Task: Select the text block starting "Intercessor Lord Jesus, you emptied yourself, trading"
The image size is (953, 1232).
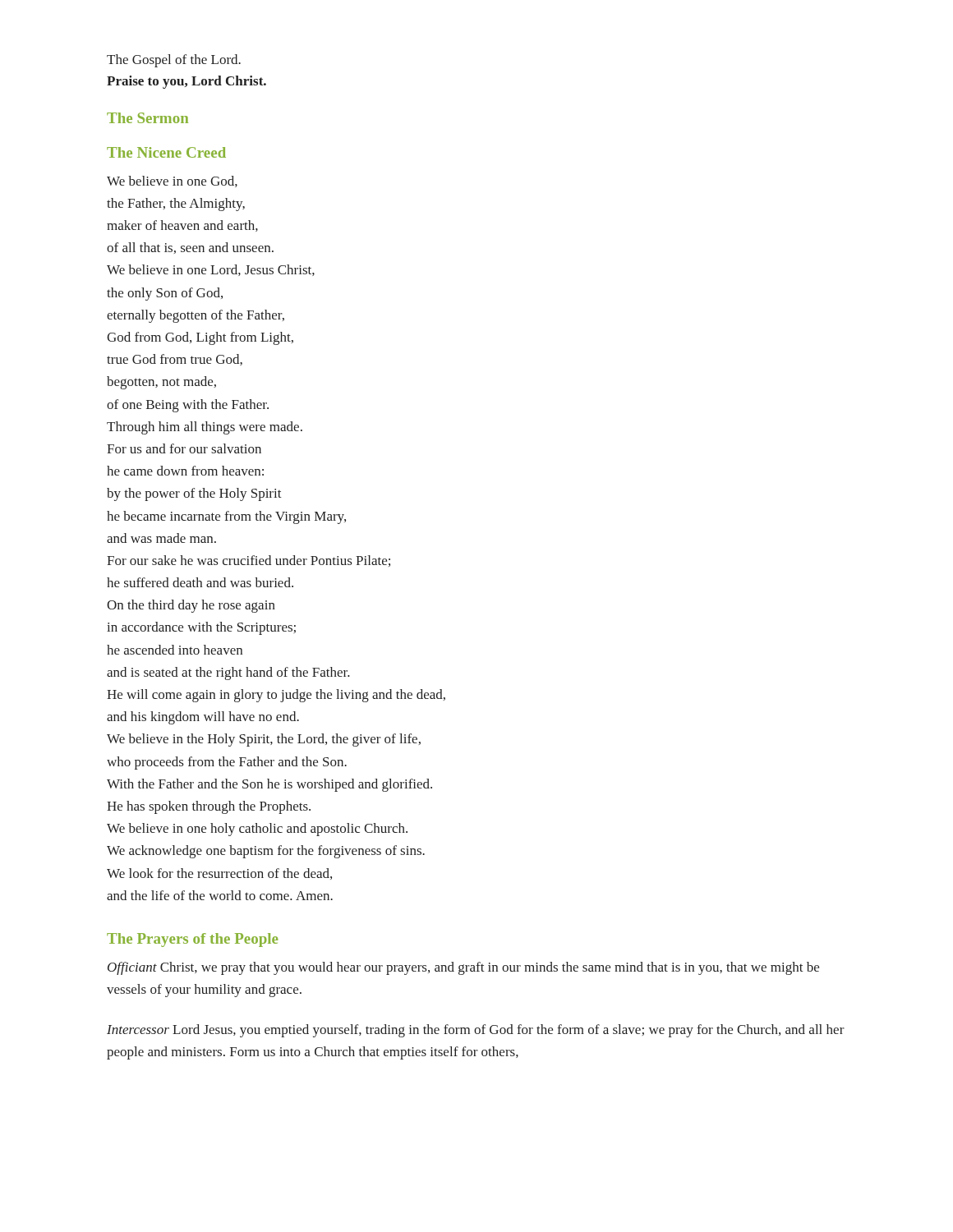Action: click(x=475, y=1041)
